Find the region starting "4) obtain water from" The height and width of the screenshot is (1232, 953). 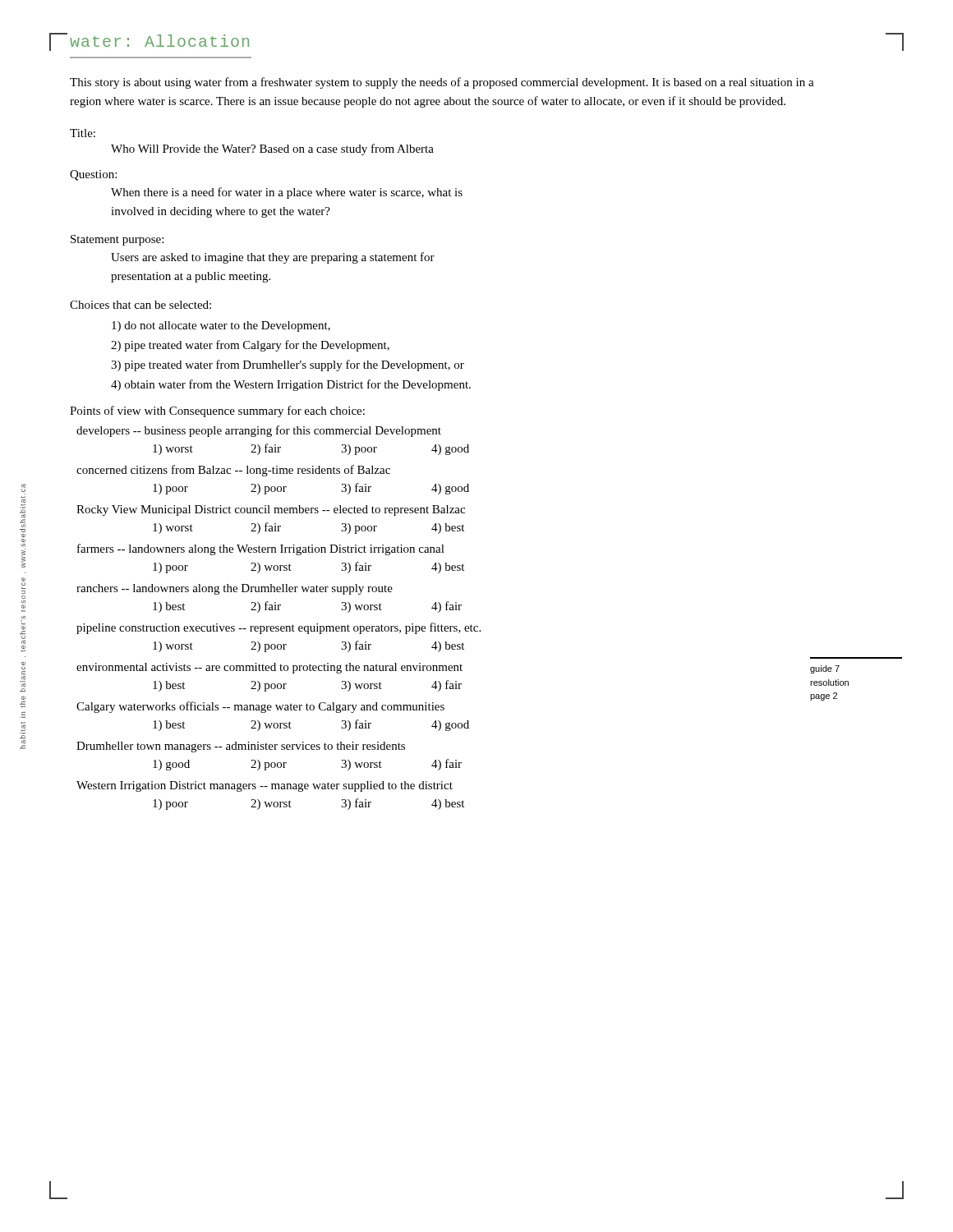tap(291, 384)
